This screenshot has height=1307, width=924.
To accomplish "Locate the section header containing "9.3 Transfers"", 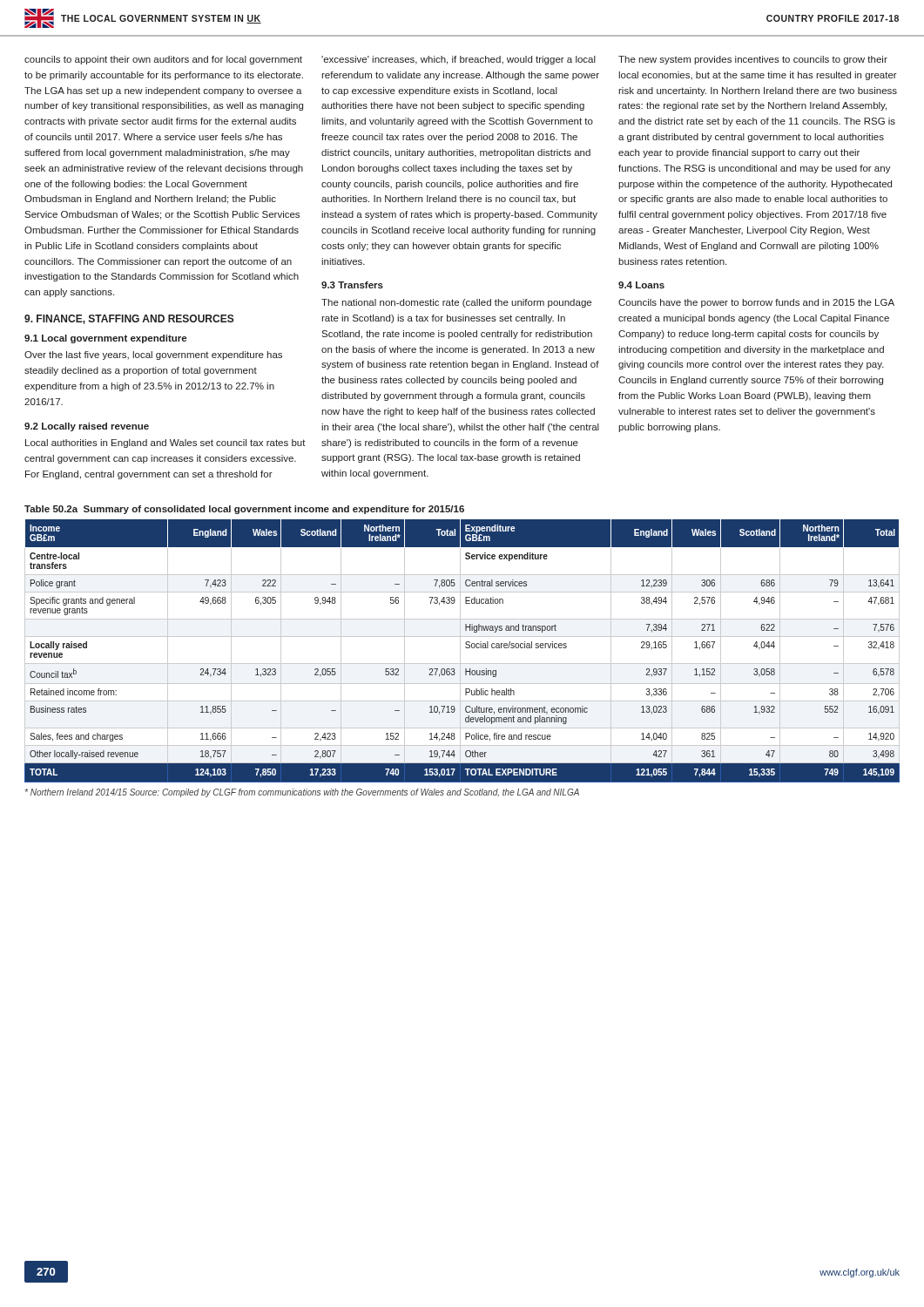I will tap(352, 285).
